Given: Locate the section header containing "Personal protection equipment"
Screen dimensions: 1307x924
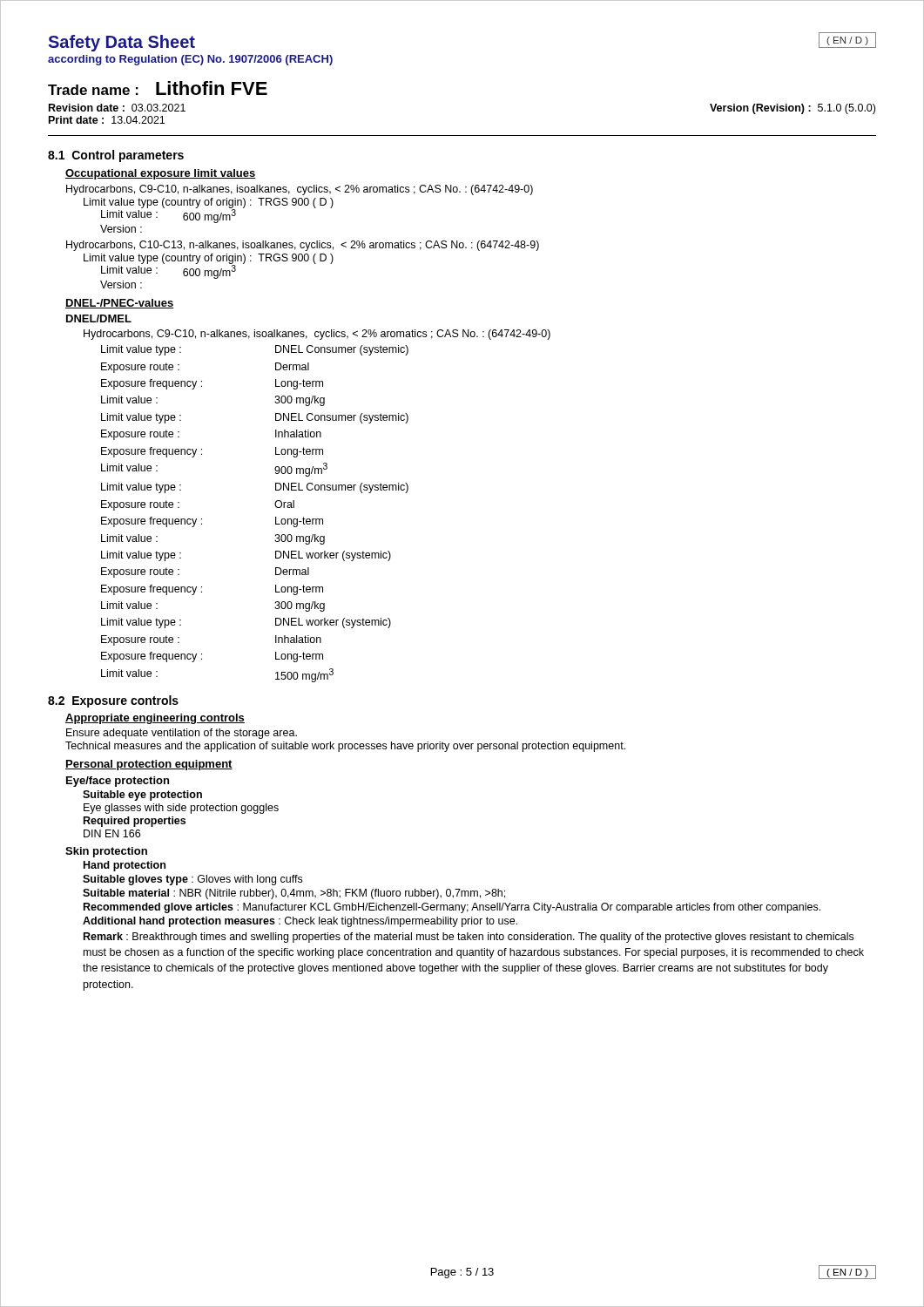Looking at the screenshot, I should [x=149, y=764].
